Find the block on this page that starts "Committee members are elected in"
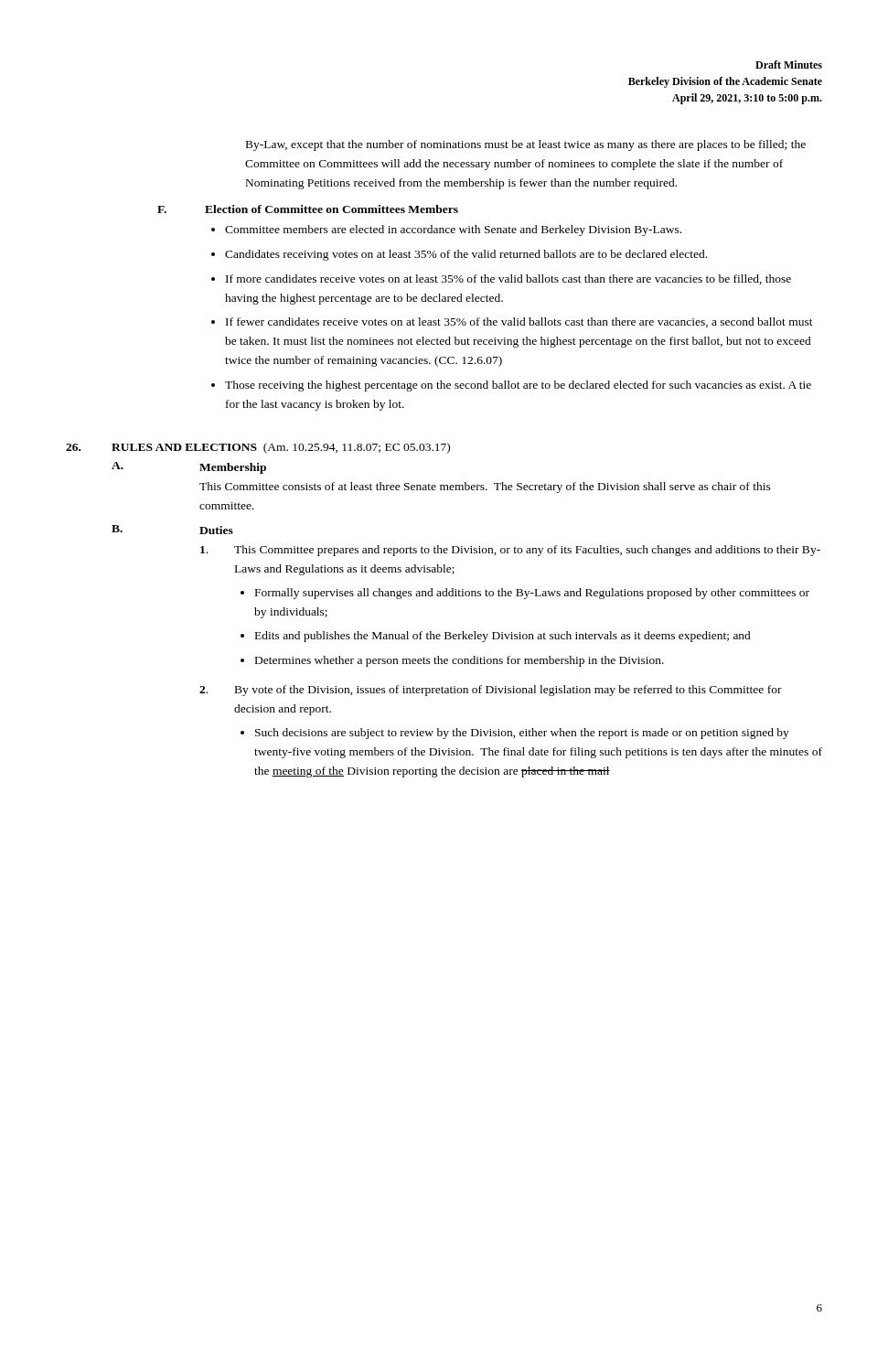The image size is (888, 1372). 454,229
